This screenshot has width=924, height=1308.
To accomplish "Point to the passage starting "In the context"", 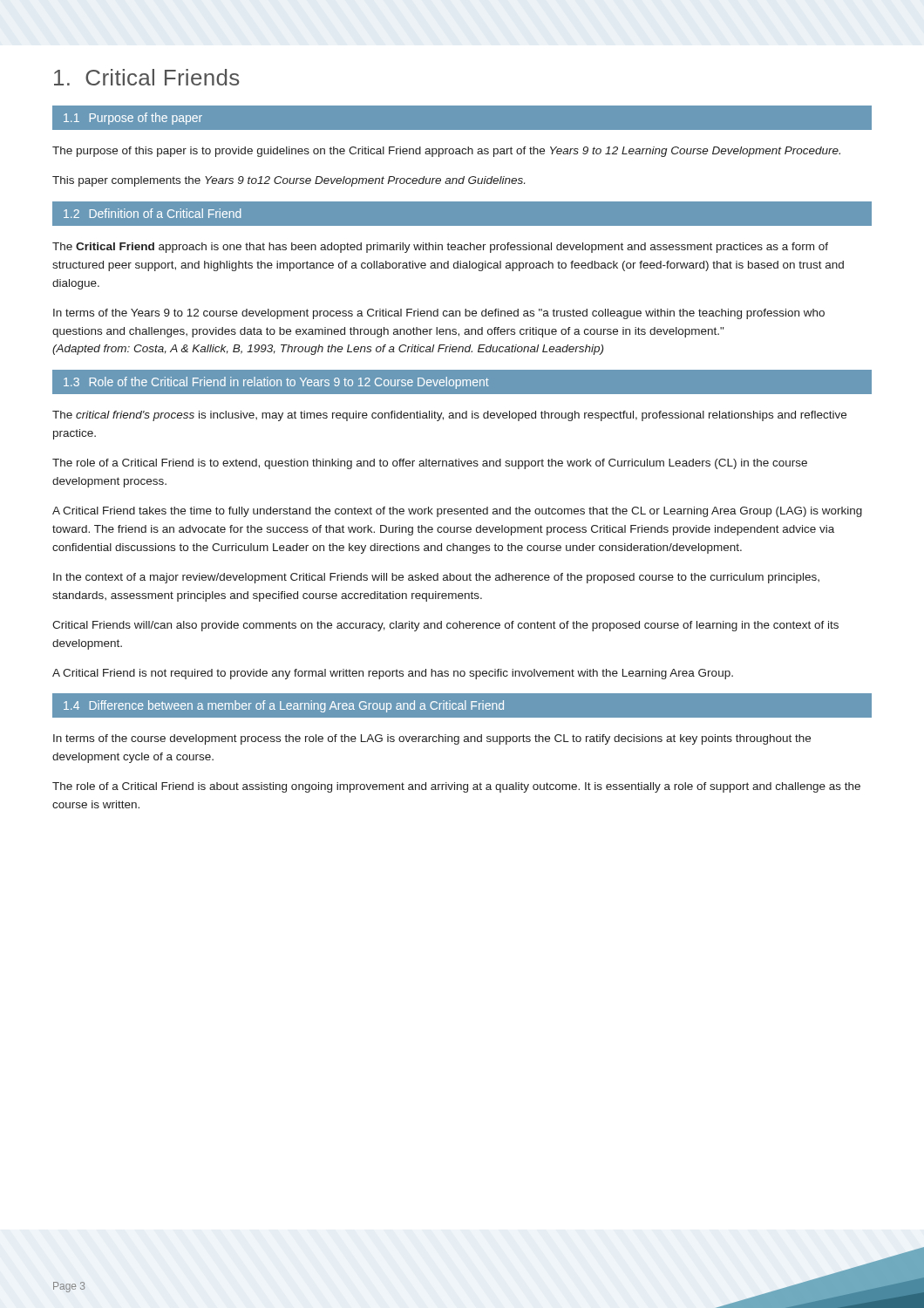I will [436, 586].
